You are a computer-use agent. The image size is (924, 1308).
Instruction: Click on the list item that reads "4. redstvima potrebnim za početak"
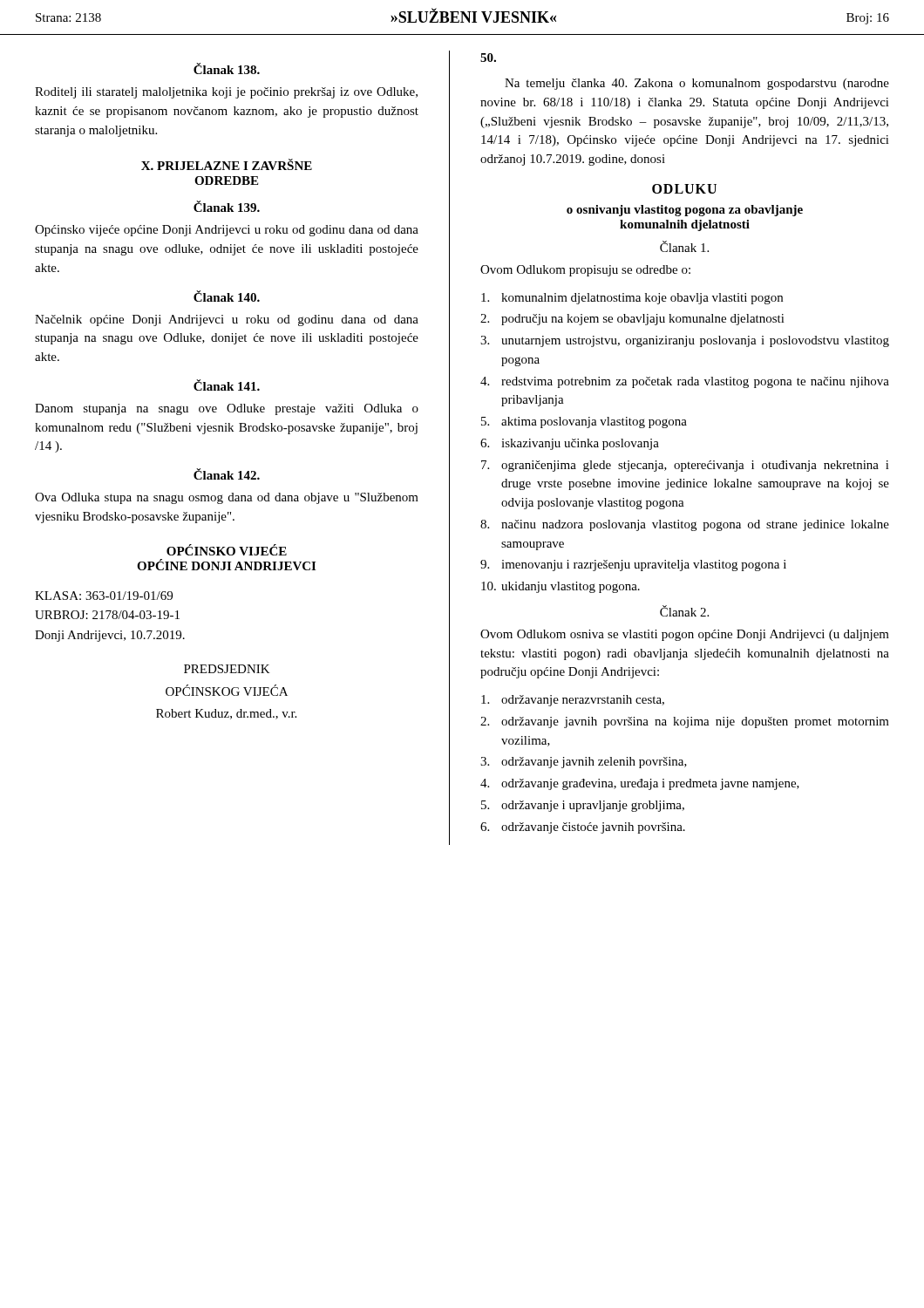[685, 391]
